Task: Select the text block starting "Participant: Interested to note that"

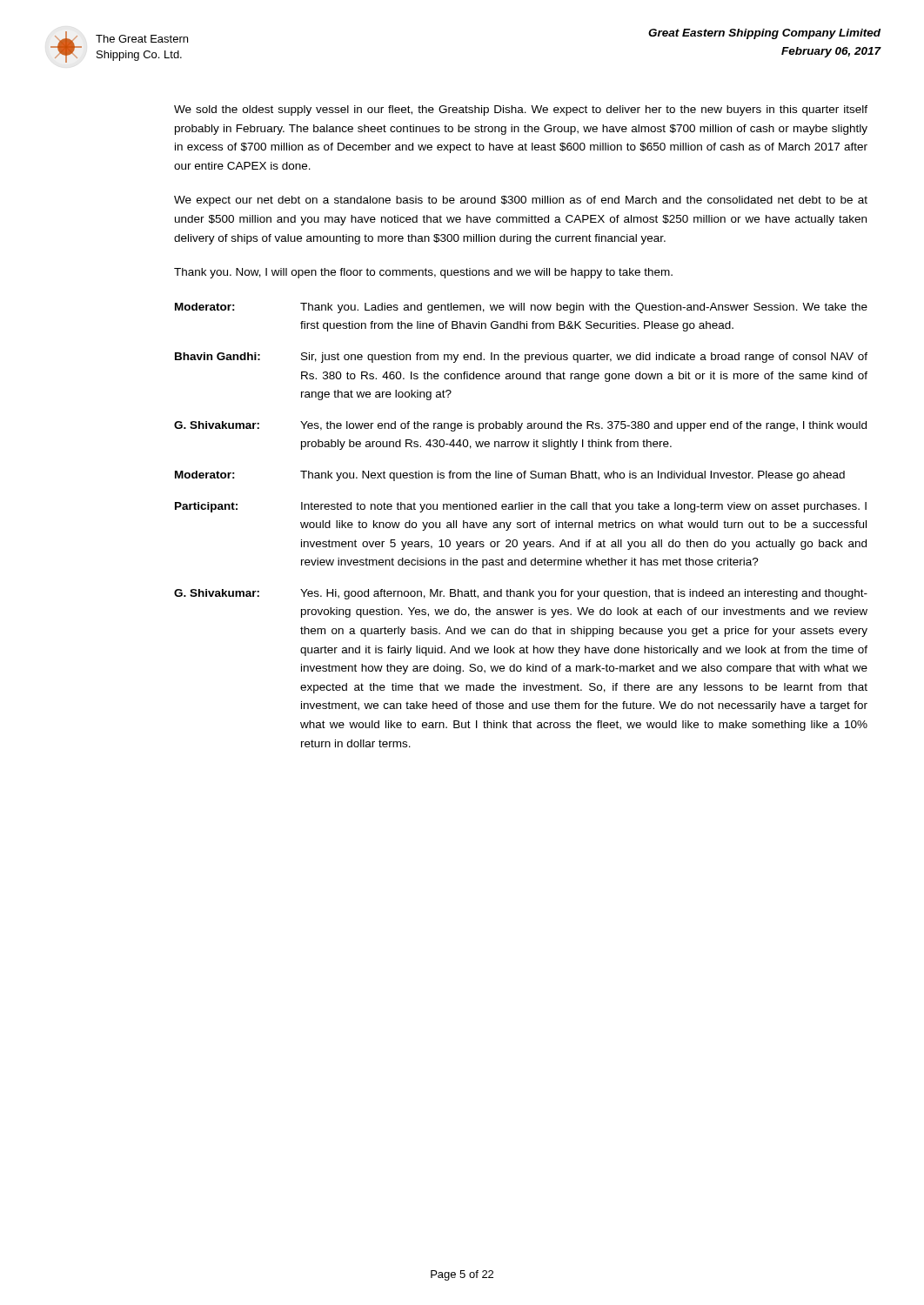Action: pyautogui.click(x=521, y=534)
